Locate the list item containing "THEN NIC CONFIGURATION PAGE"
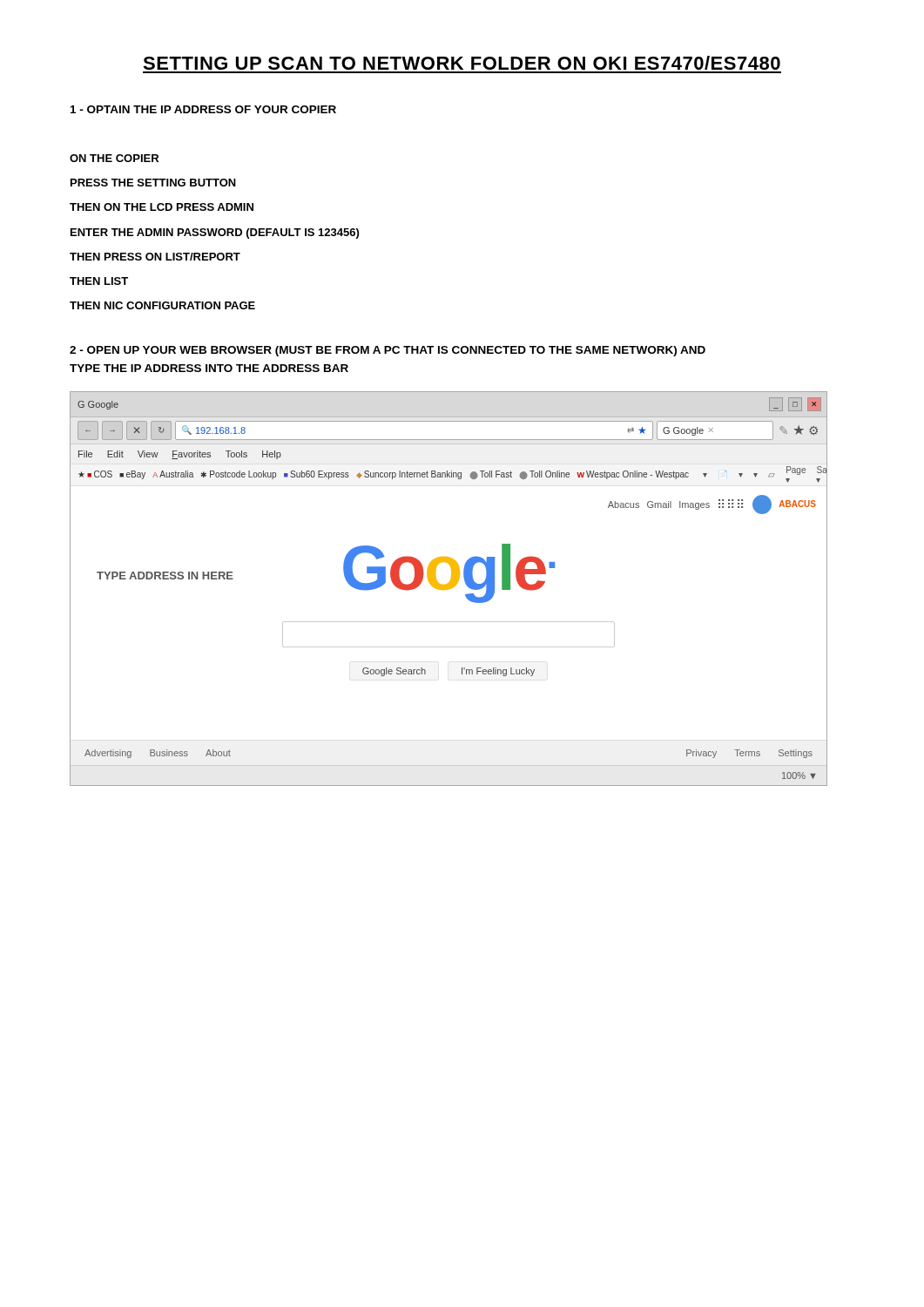Screen dimensions: 1307x924 [163, 306]
